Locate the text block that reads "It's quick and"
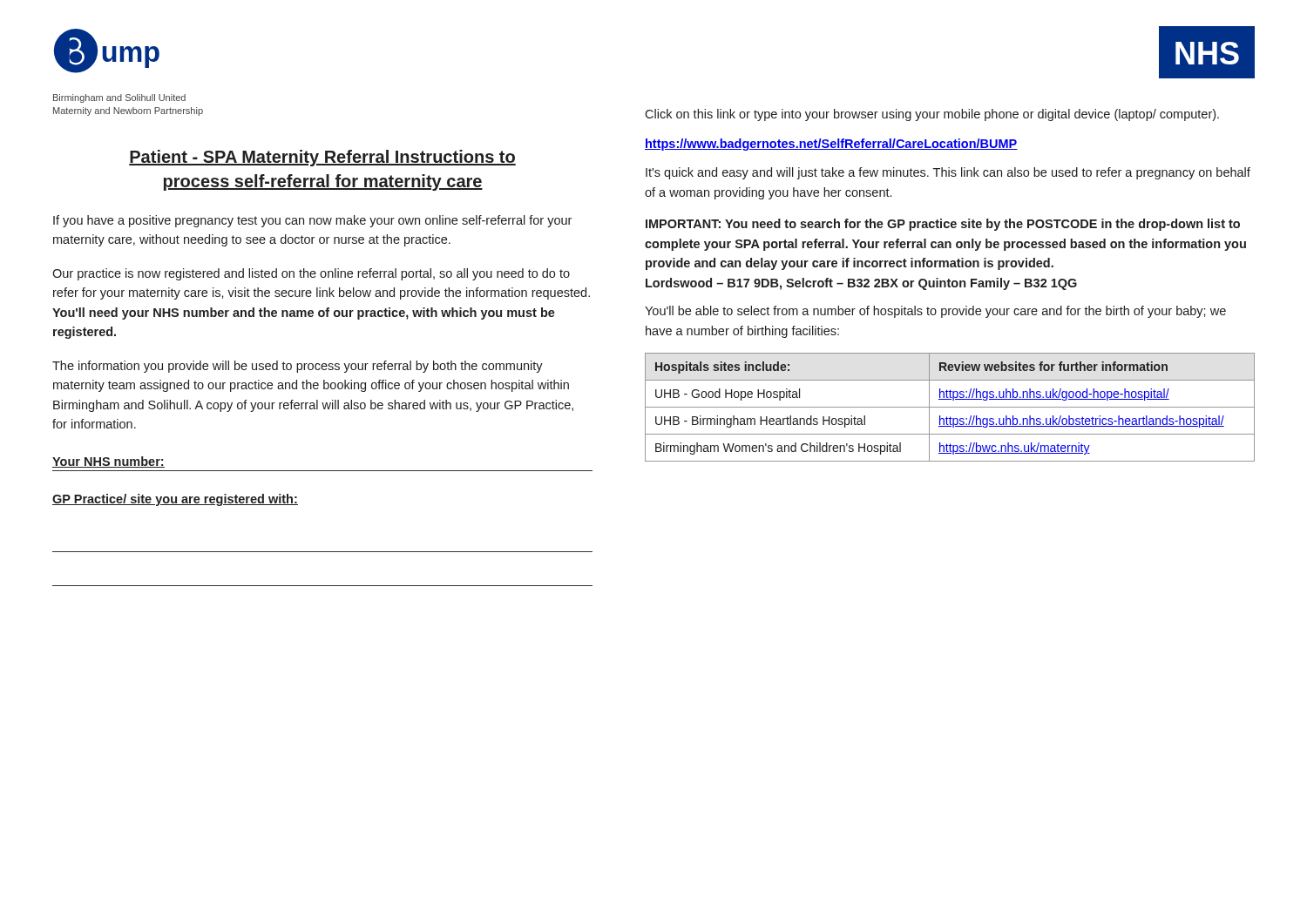 tap(948, 183)
